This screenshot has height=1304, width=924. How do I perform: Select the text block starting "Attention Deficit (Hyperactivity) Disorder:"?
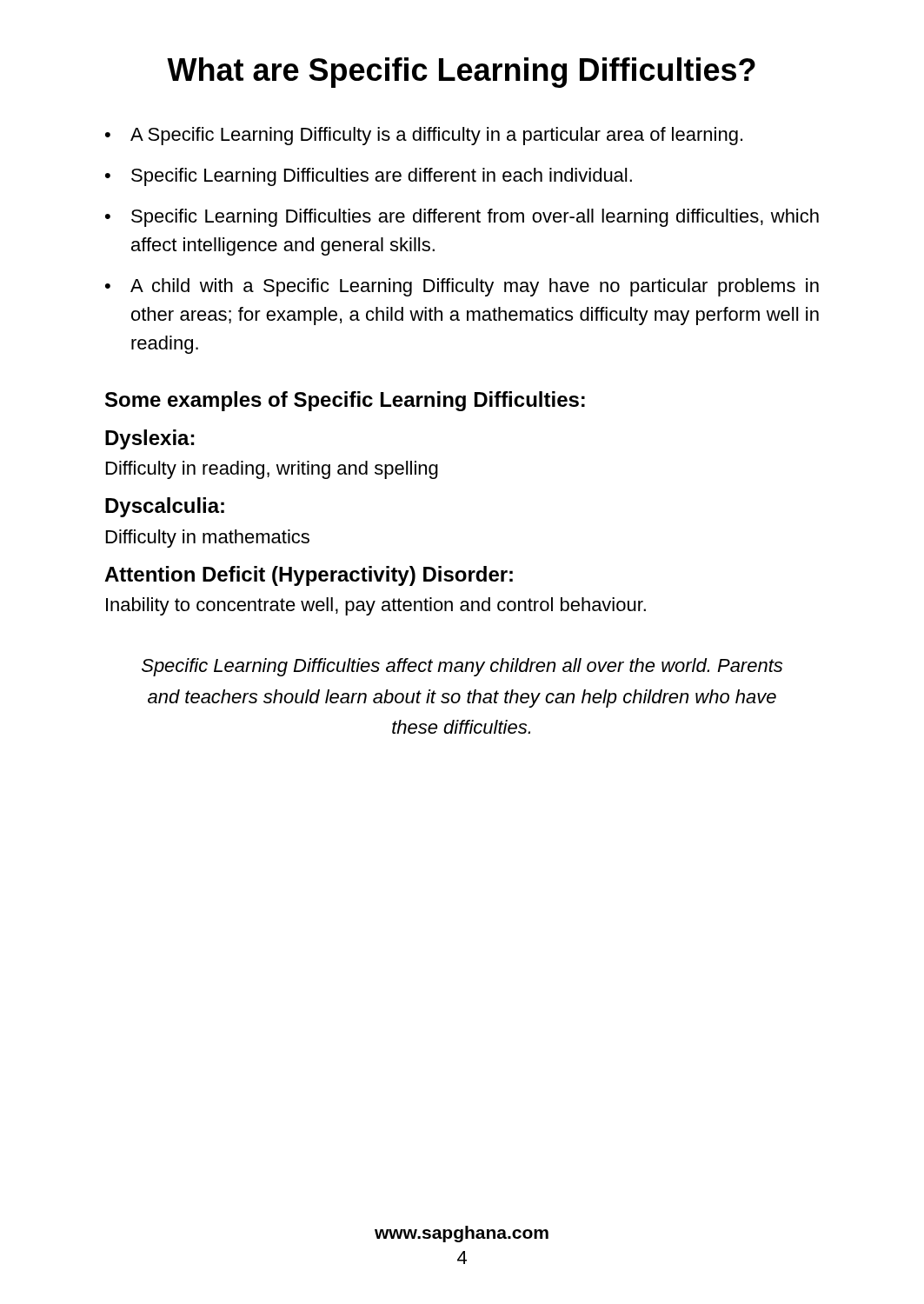[462, 589]
